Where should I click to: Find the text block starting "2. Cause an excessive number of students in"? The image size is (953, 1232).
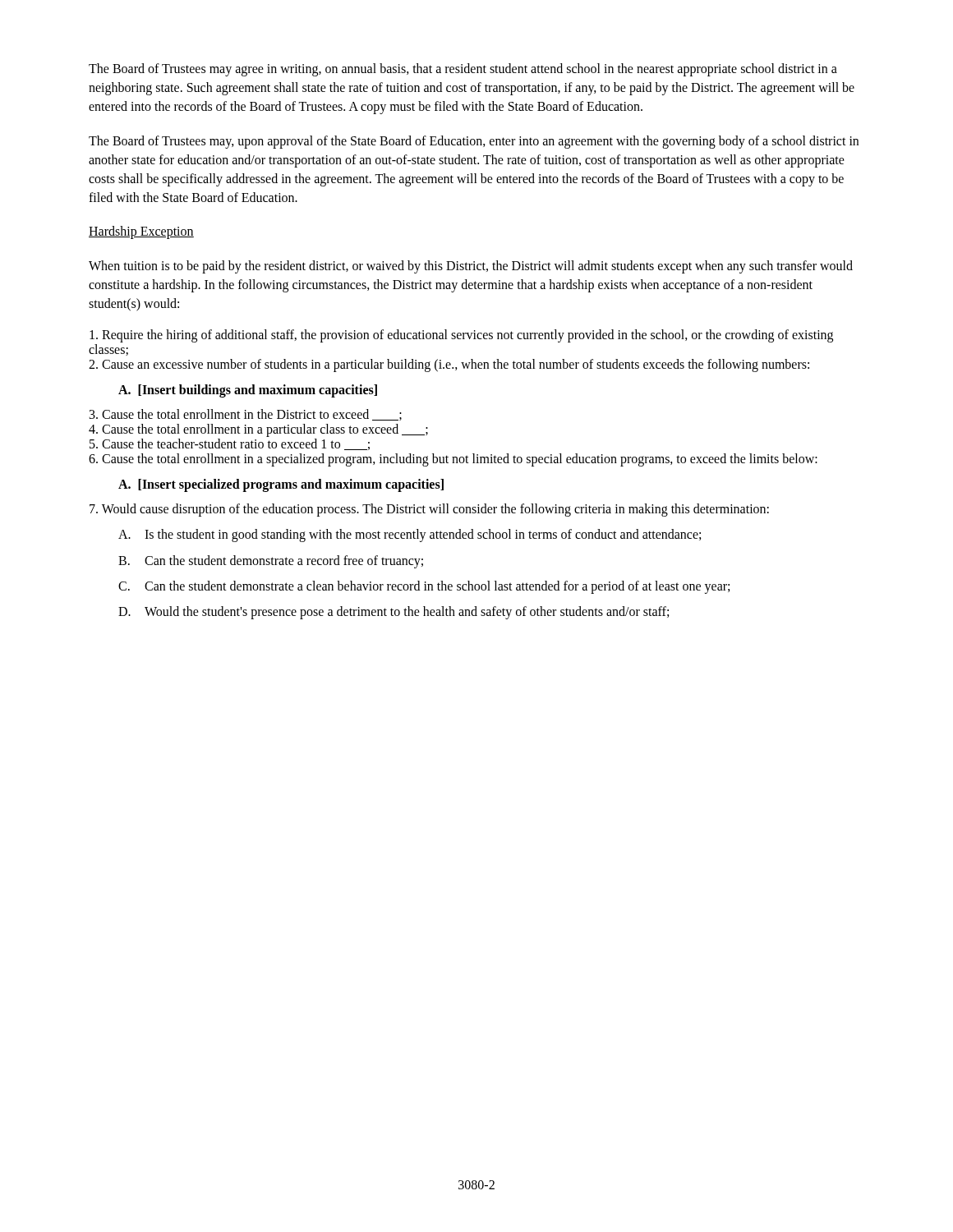(x=476, y=365)
